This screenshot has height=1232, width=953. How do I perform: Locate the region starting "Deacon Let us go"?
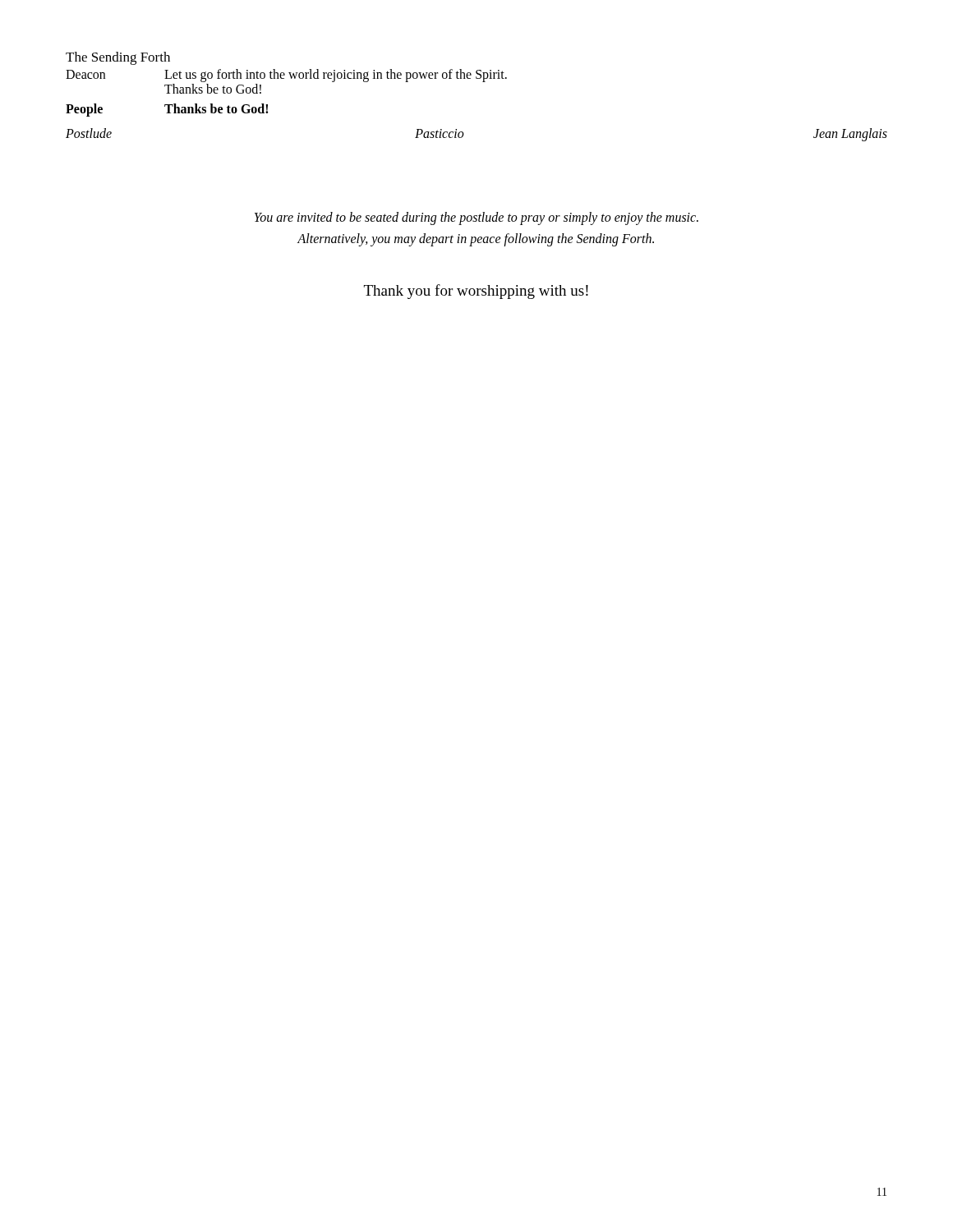click(476, 82)
